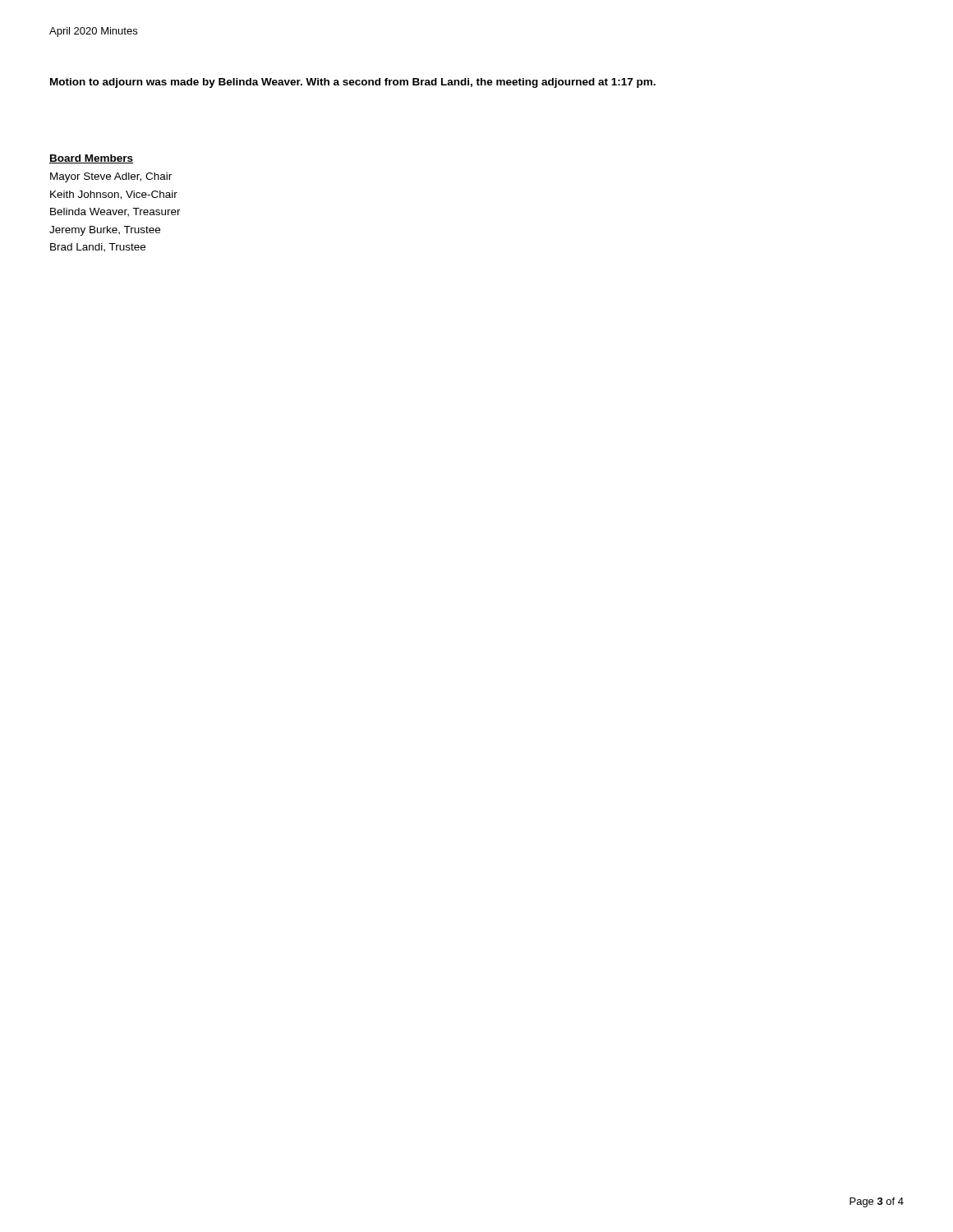Find the block on this page that starts "Motion to adjourn was made by Belinda"
The width and height of the screenshot is (953, 1232).
point(353,82)
